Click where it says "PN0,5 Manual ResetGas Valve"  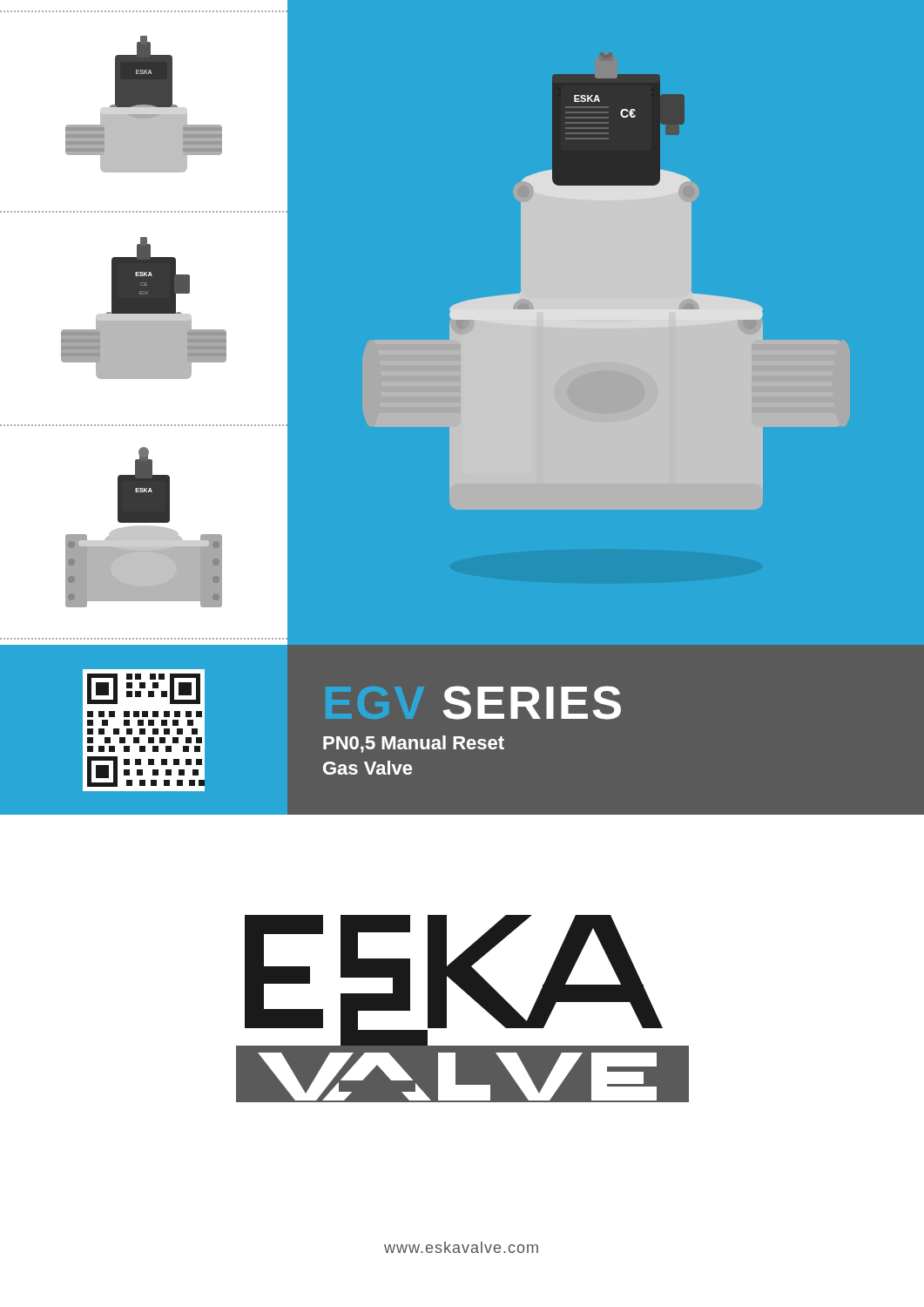click(x=413, y=755)
